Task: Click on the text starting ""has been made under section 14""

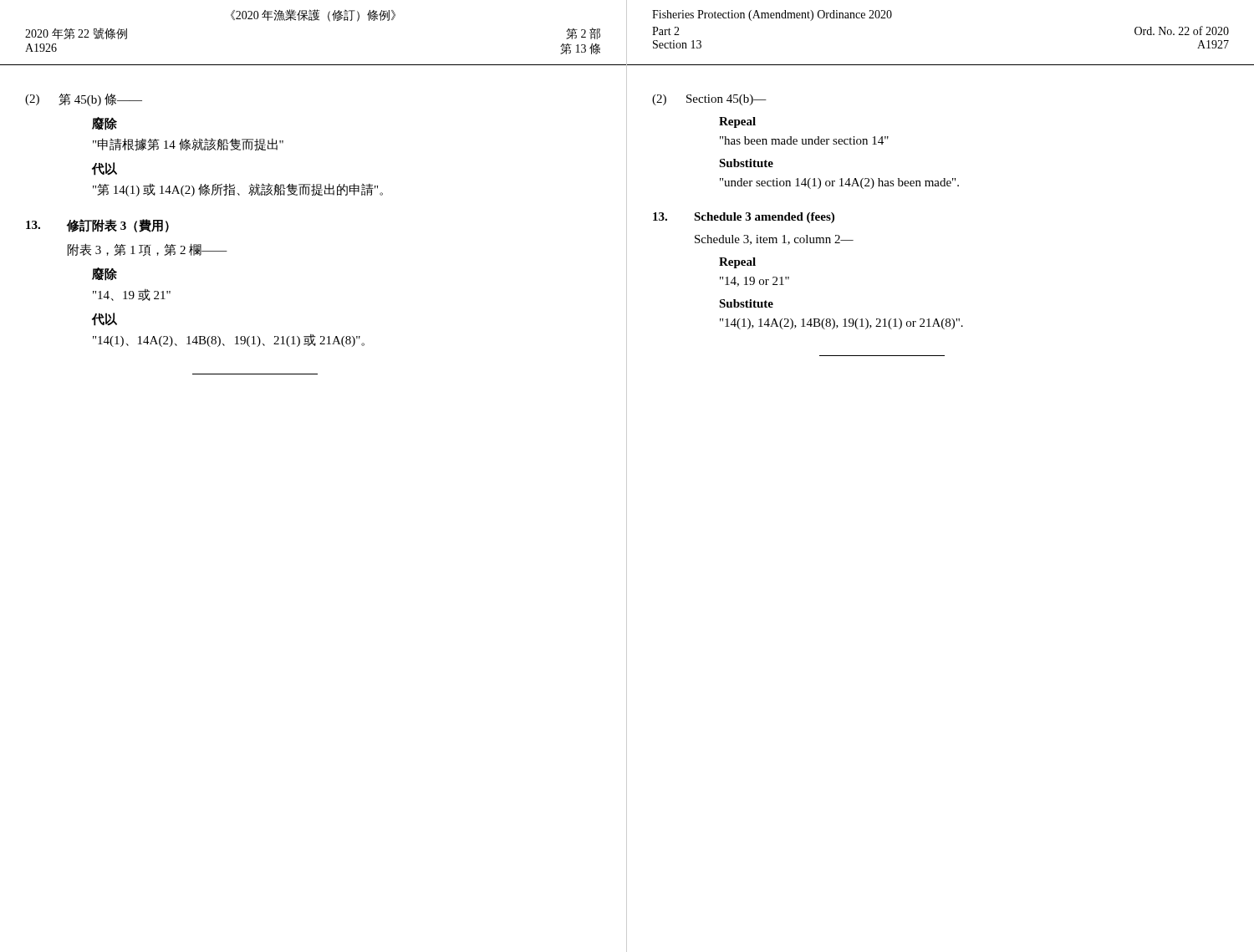Action: point(804,140)
